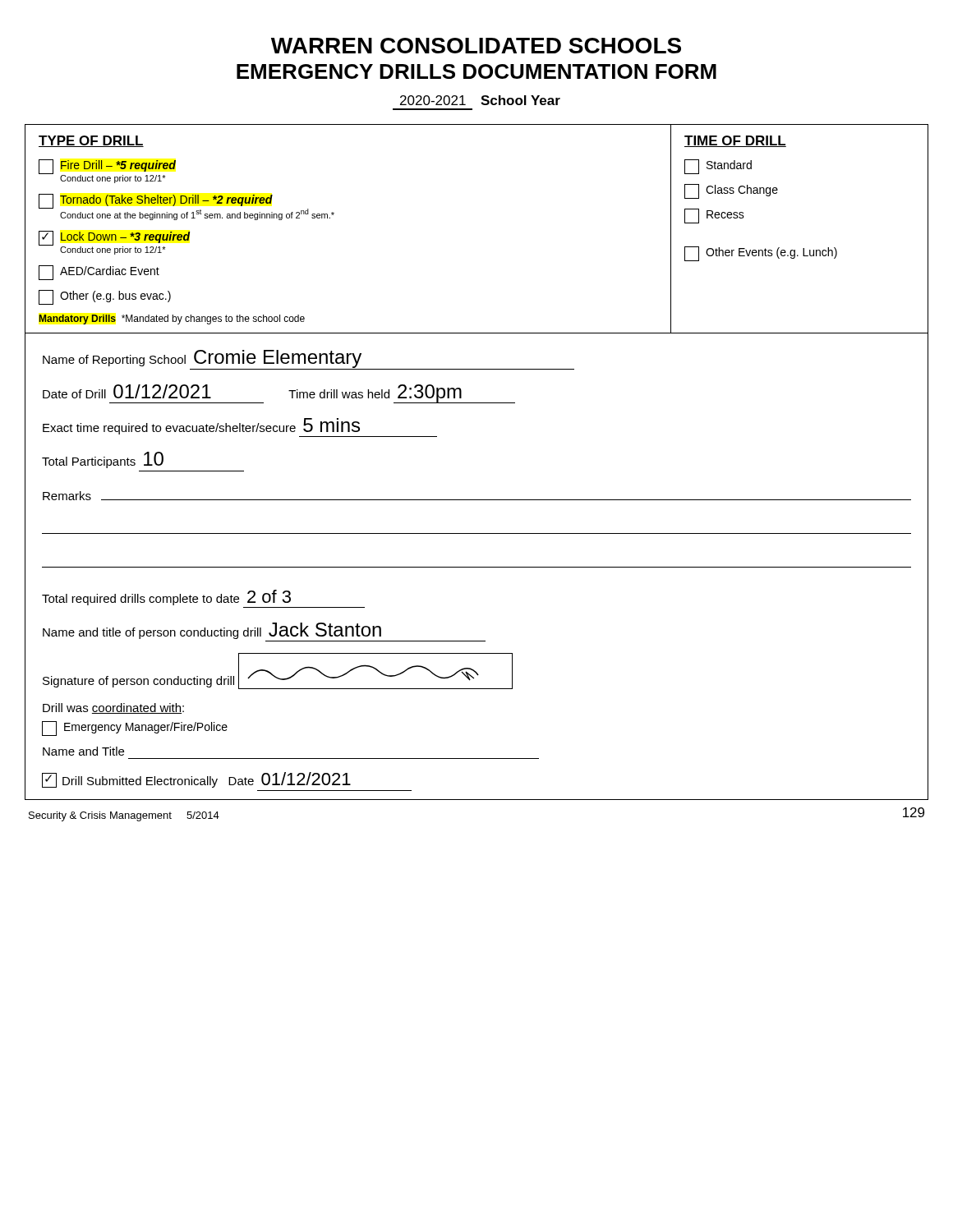Screen dimensions: 1232x953
Task: Locate the text "2020-2021 School Year"
Action: 476,101
